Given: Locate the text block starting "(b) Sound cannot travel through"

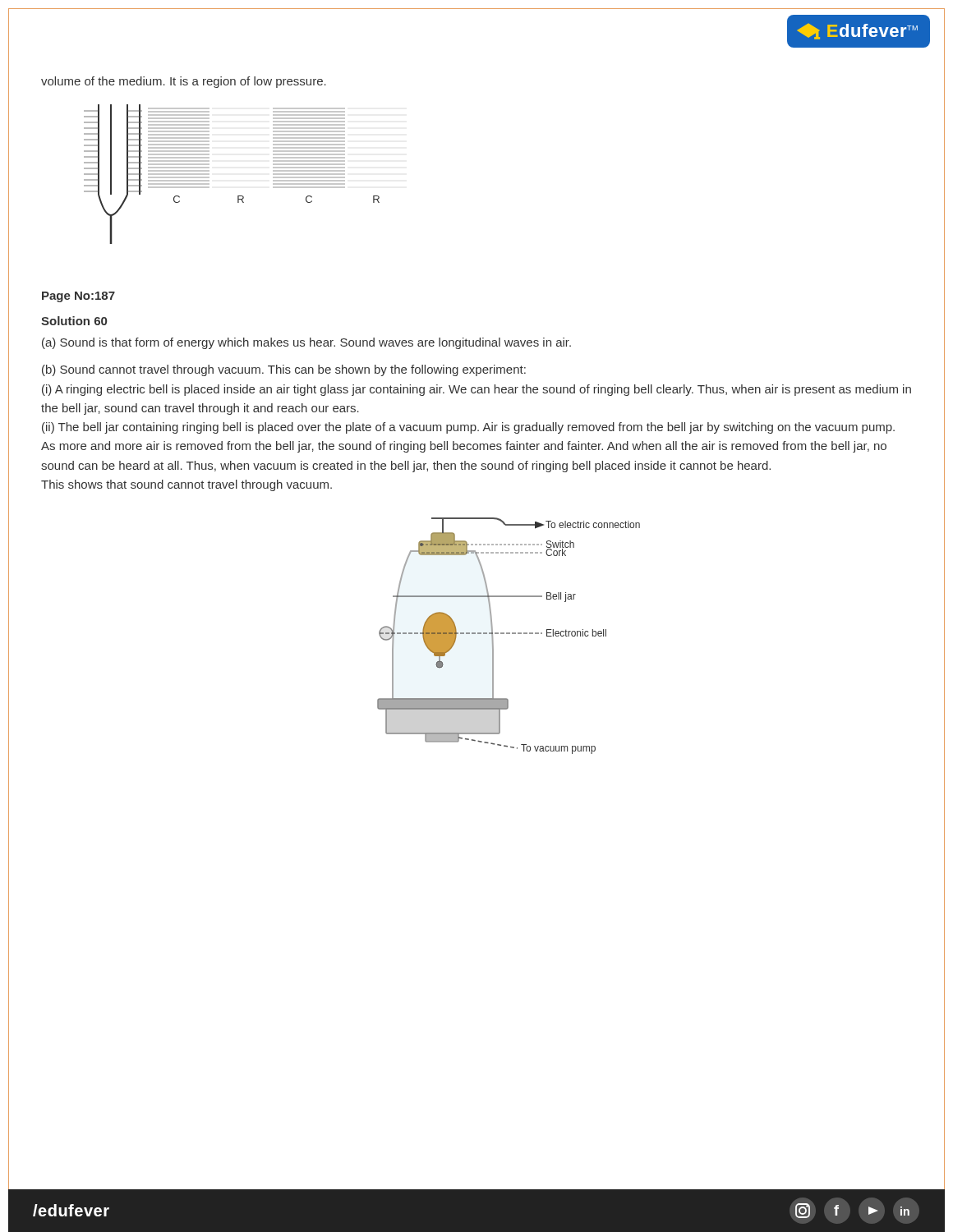Looking at the screenshot, I should pos(476,427).
